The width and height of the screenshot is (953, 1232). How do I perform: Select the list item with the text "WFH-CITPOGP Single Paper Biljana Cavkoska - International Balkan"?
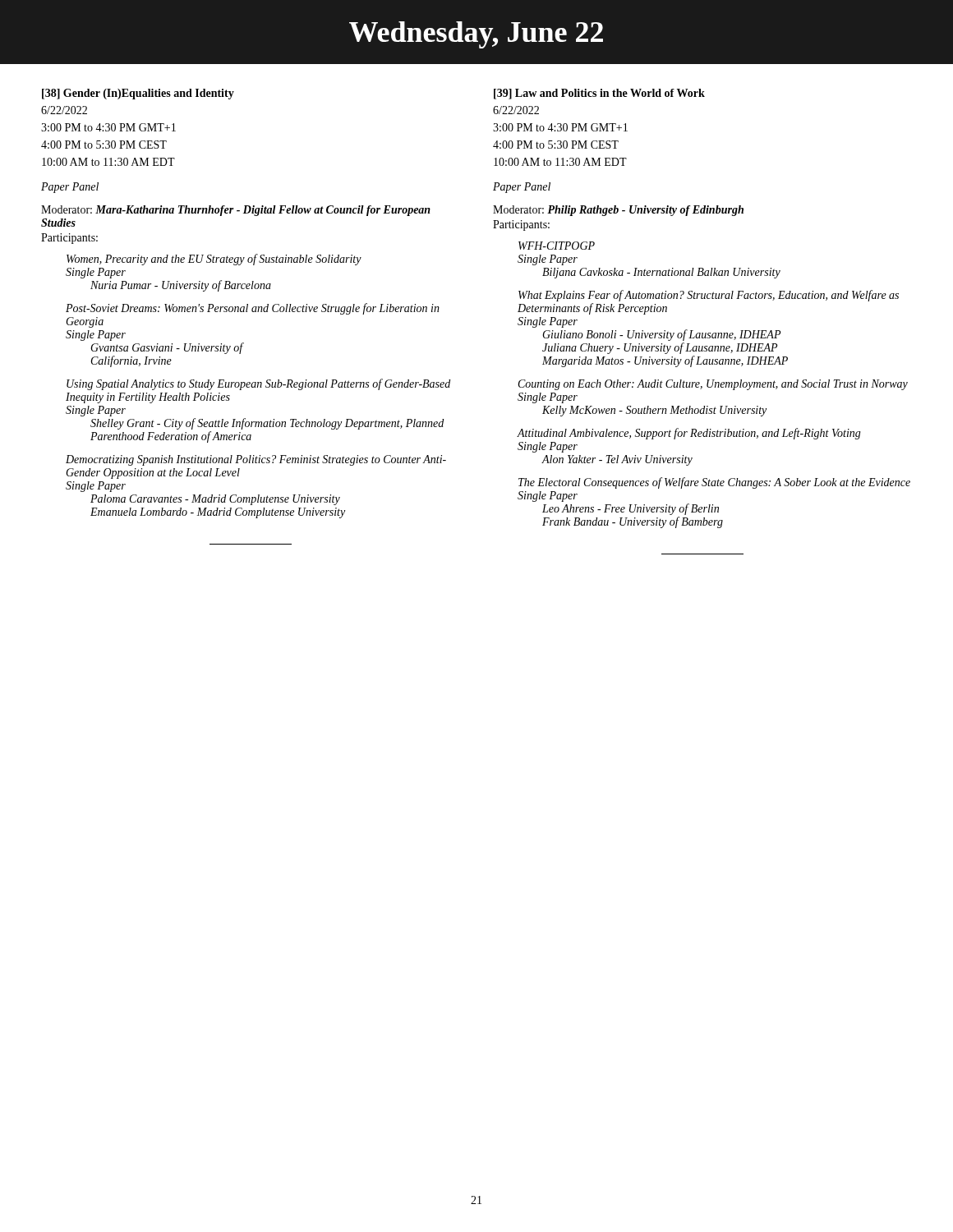tap(715, 260)
